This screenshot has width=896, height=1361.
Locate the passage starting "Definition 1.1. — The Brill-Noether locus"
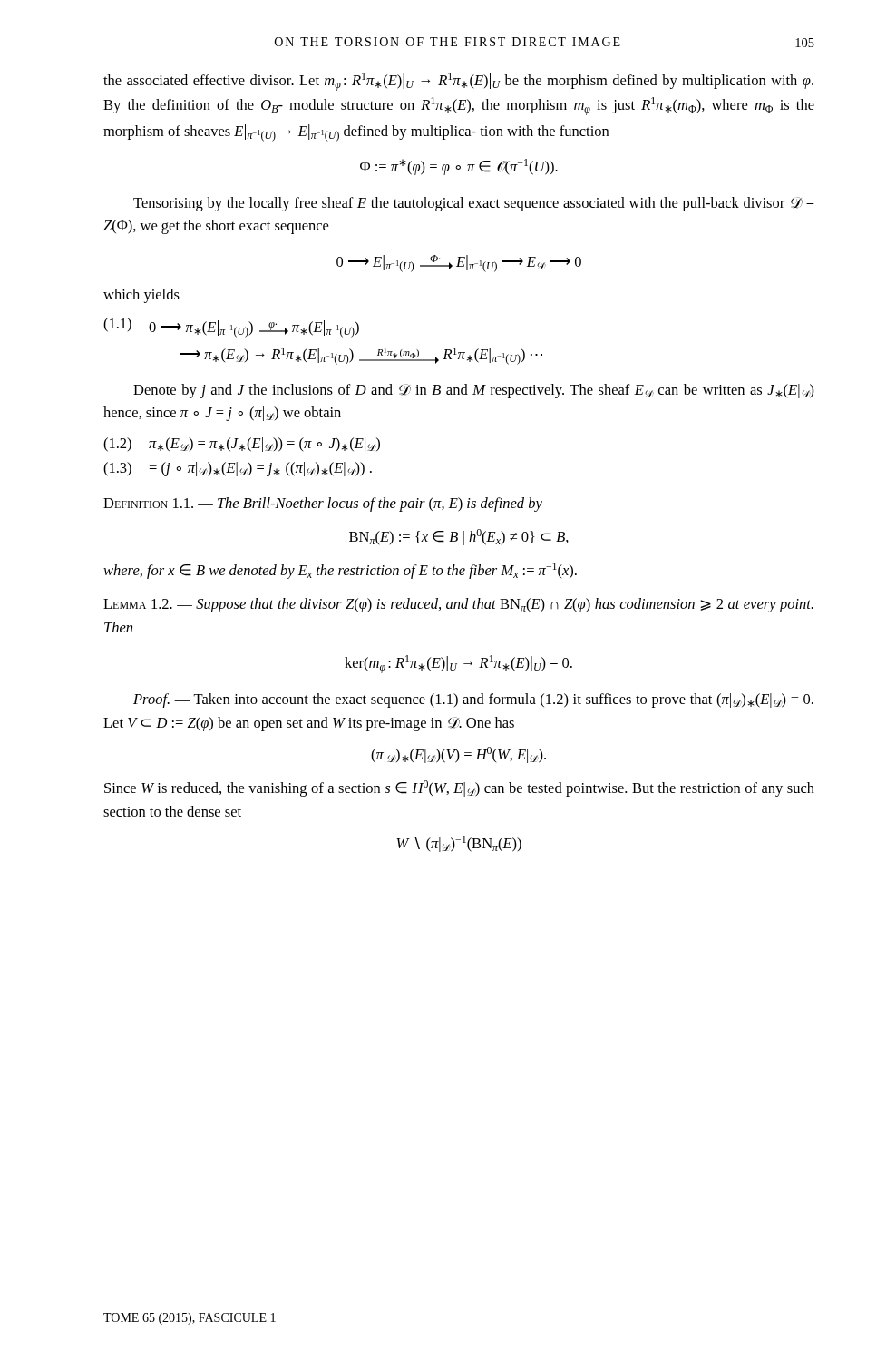pos(323,503)
